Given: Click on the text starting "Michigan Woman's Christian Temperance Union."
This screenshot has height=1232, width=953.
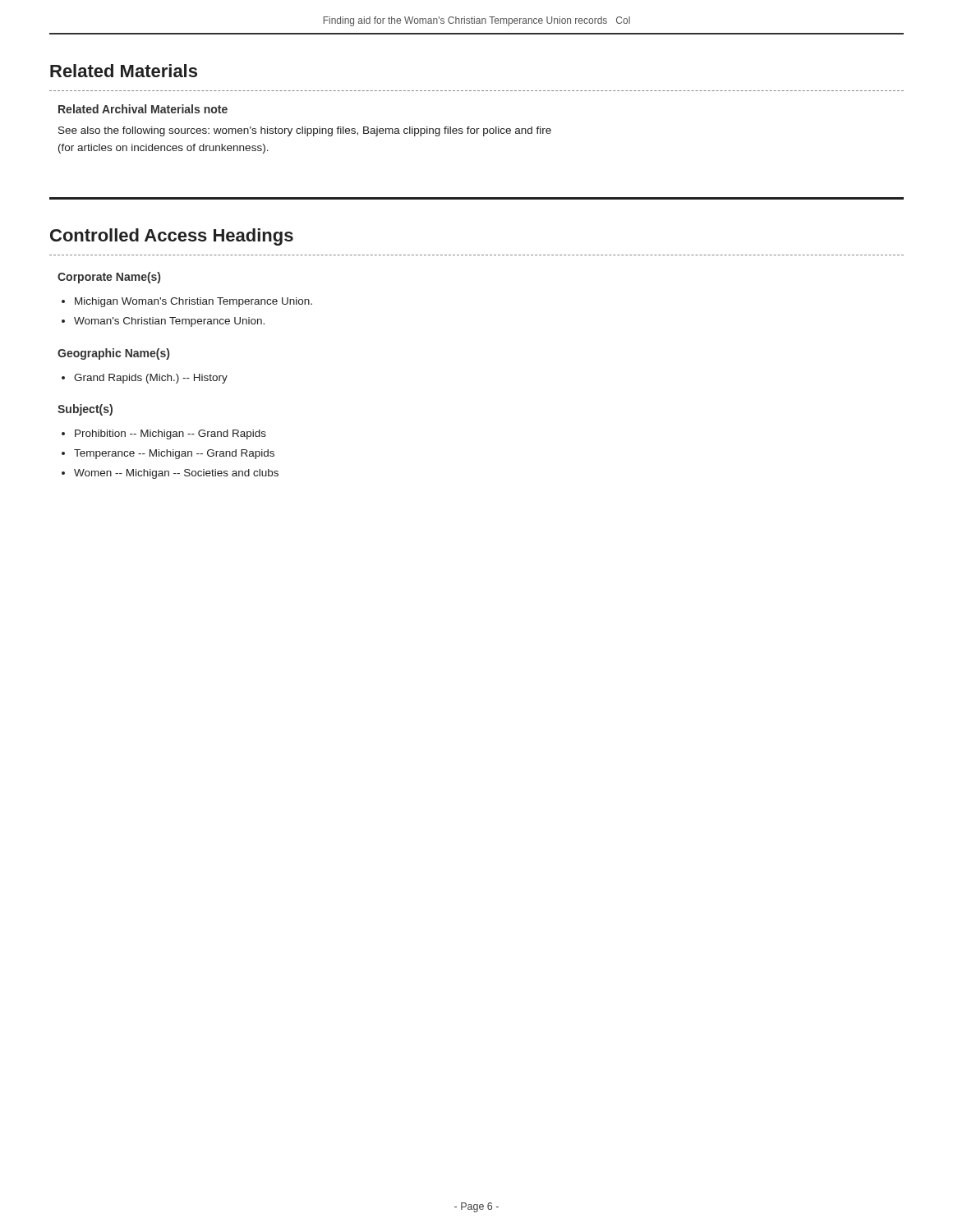Looking at the screenshot, I should tap(193, 301).
